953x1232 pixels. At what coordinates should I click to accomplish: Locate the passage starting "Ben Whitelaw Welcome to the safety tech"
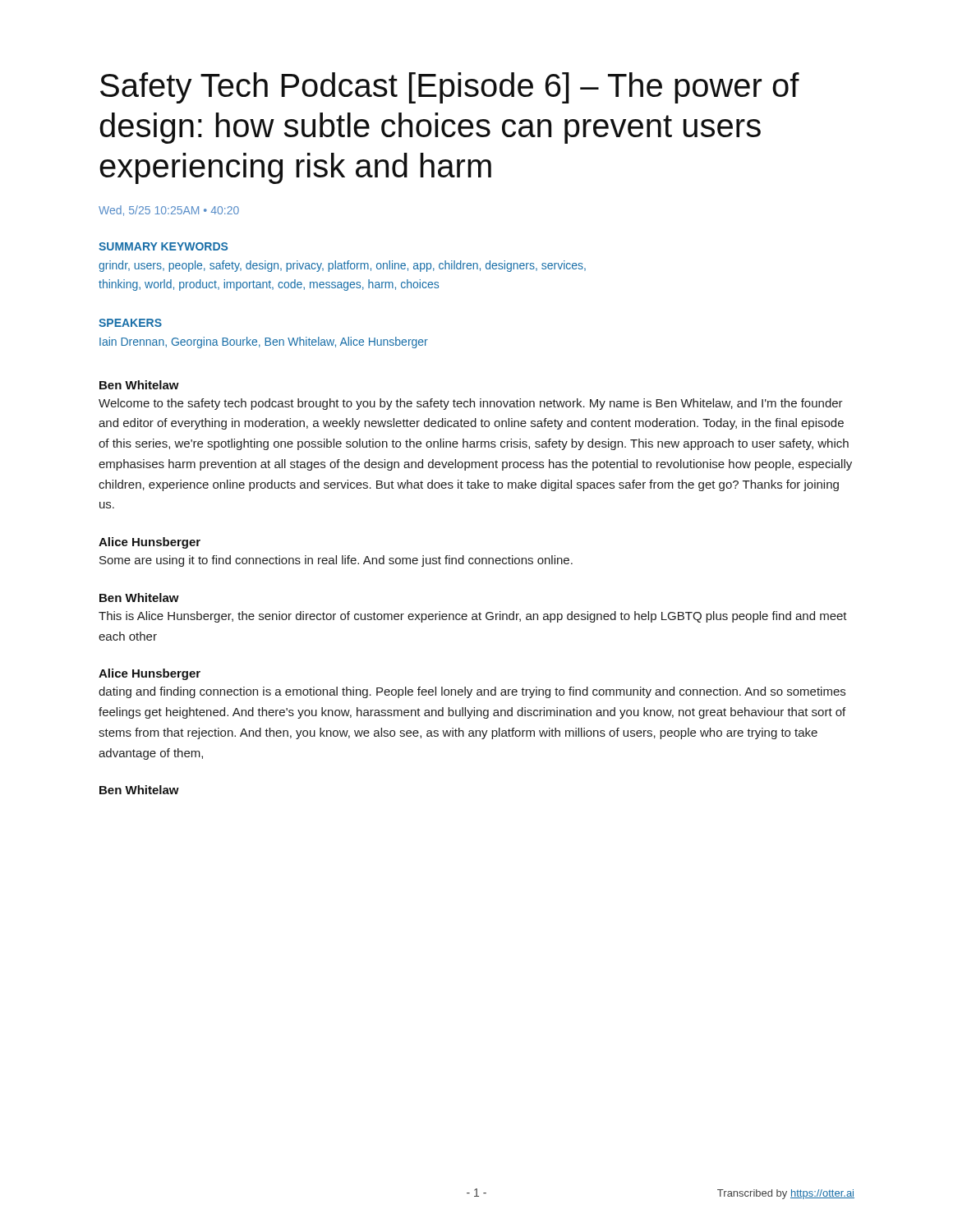pyautogui.click(x=476, y=446)
